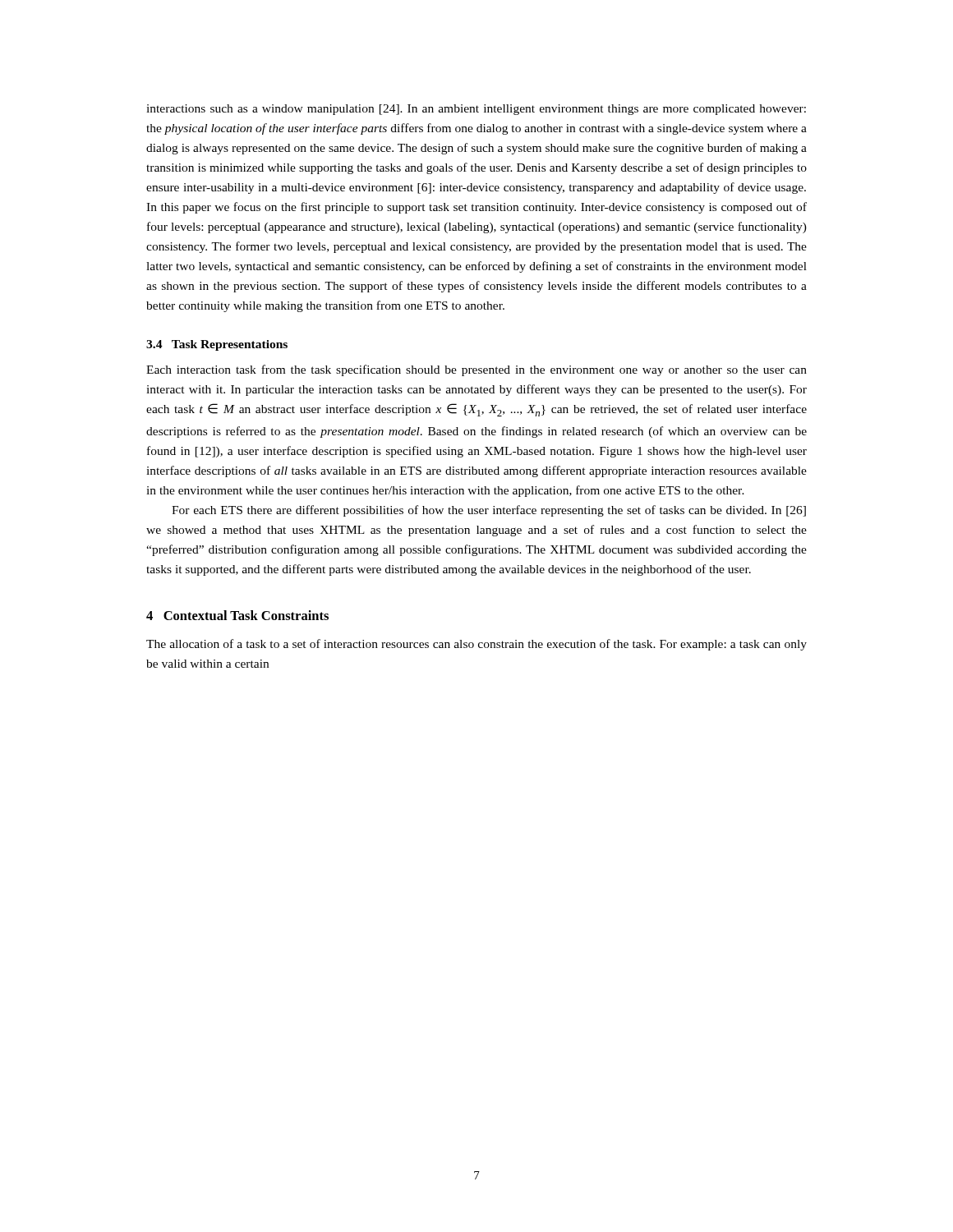Select the section header that reads "3.4 Task Representations"
953x1232 pixels.
coord(217,344)
